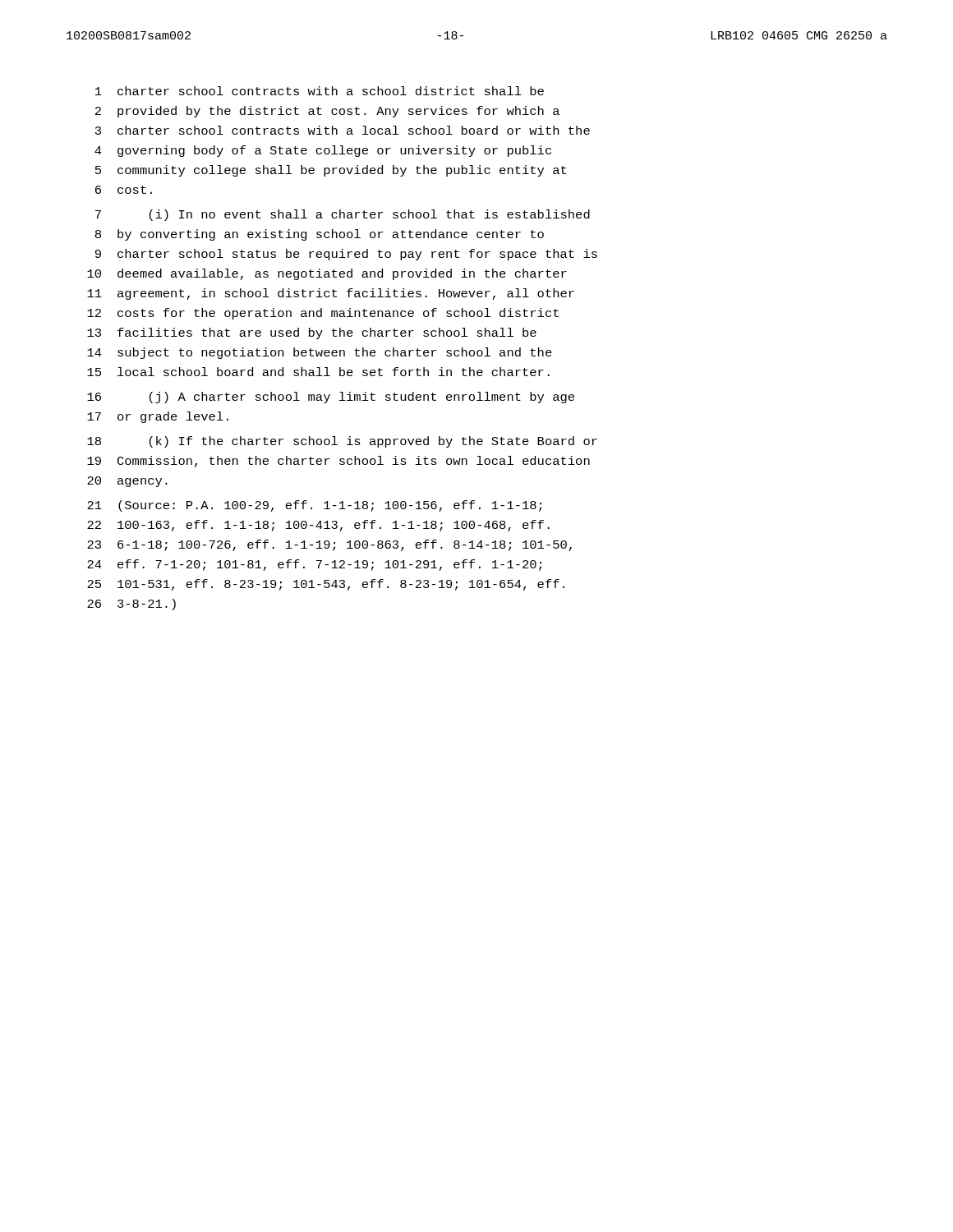Screen dimensions: 1232x953
Task: Select the text block that reads "16 (j) A charter school may limit student"
Action: pyautogui.click(x=476, y=408)
